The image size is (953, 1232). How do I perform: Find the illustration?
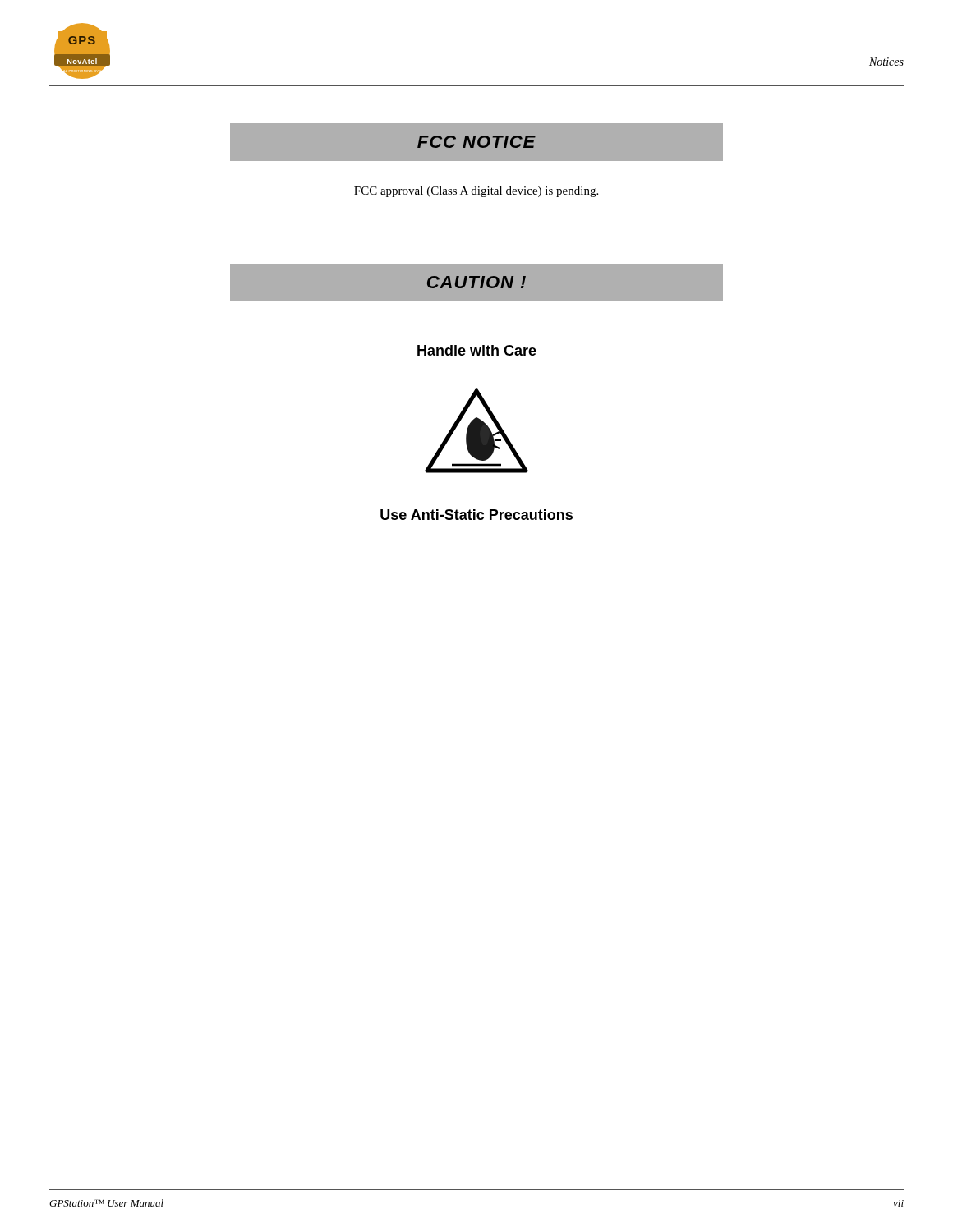tap(476, 433)
